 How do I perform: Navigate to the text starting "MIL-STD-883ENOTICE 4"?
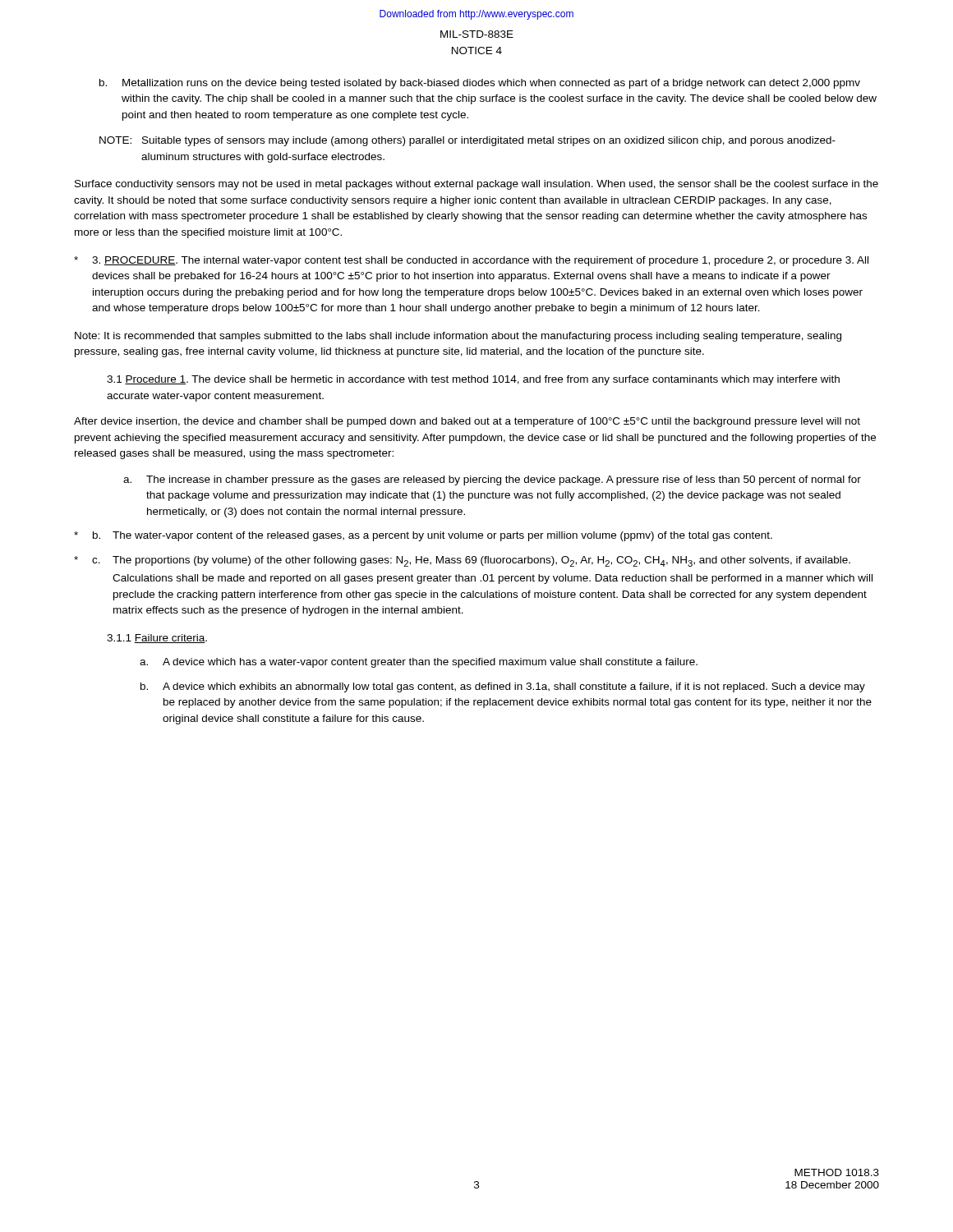pos(476,42)
